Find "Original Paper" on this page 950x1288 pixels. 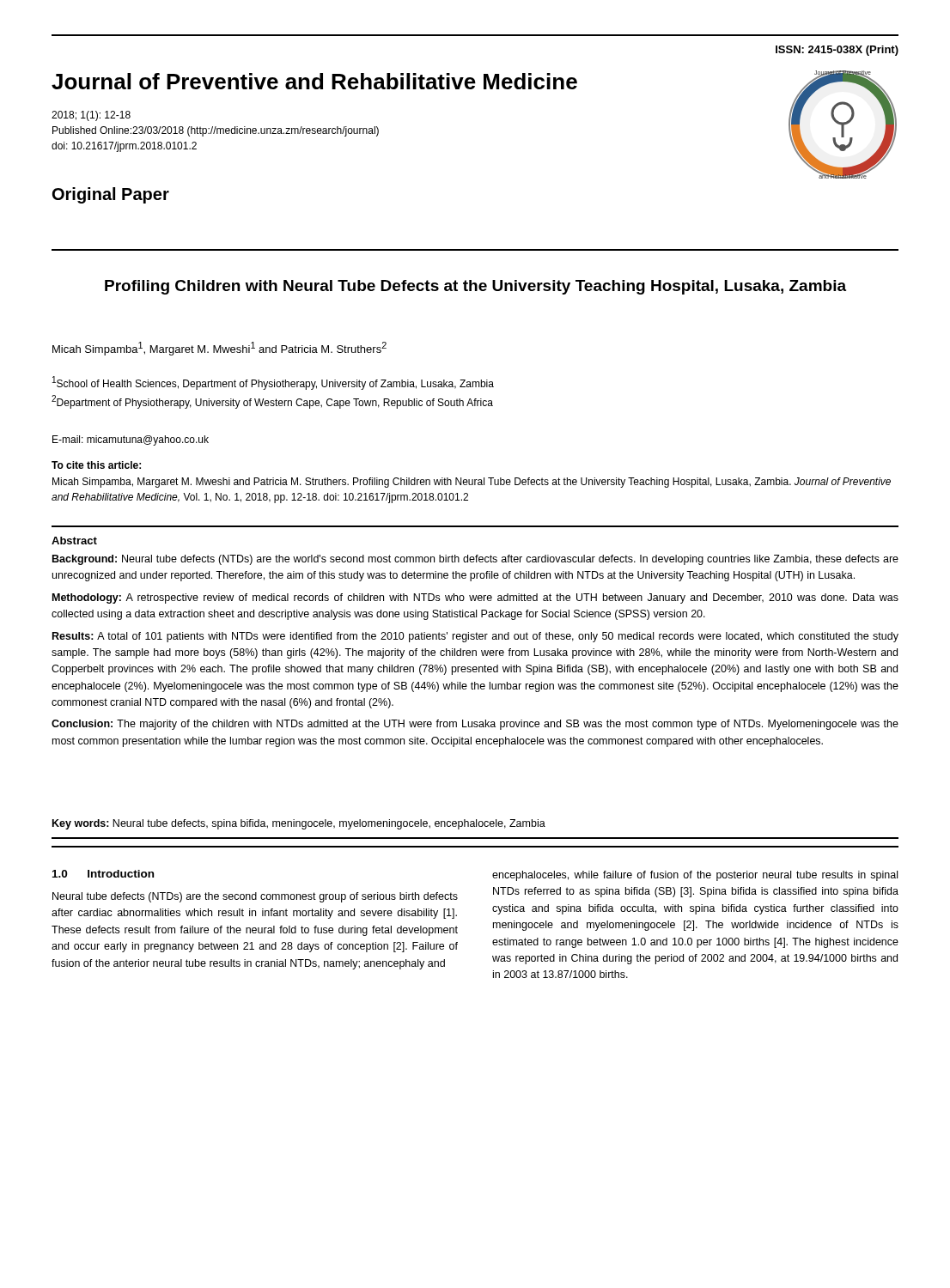[110, 194]
